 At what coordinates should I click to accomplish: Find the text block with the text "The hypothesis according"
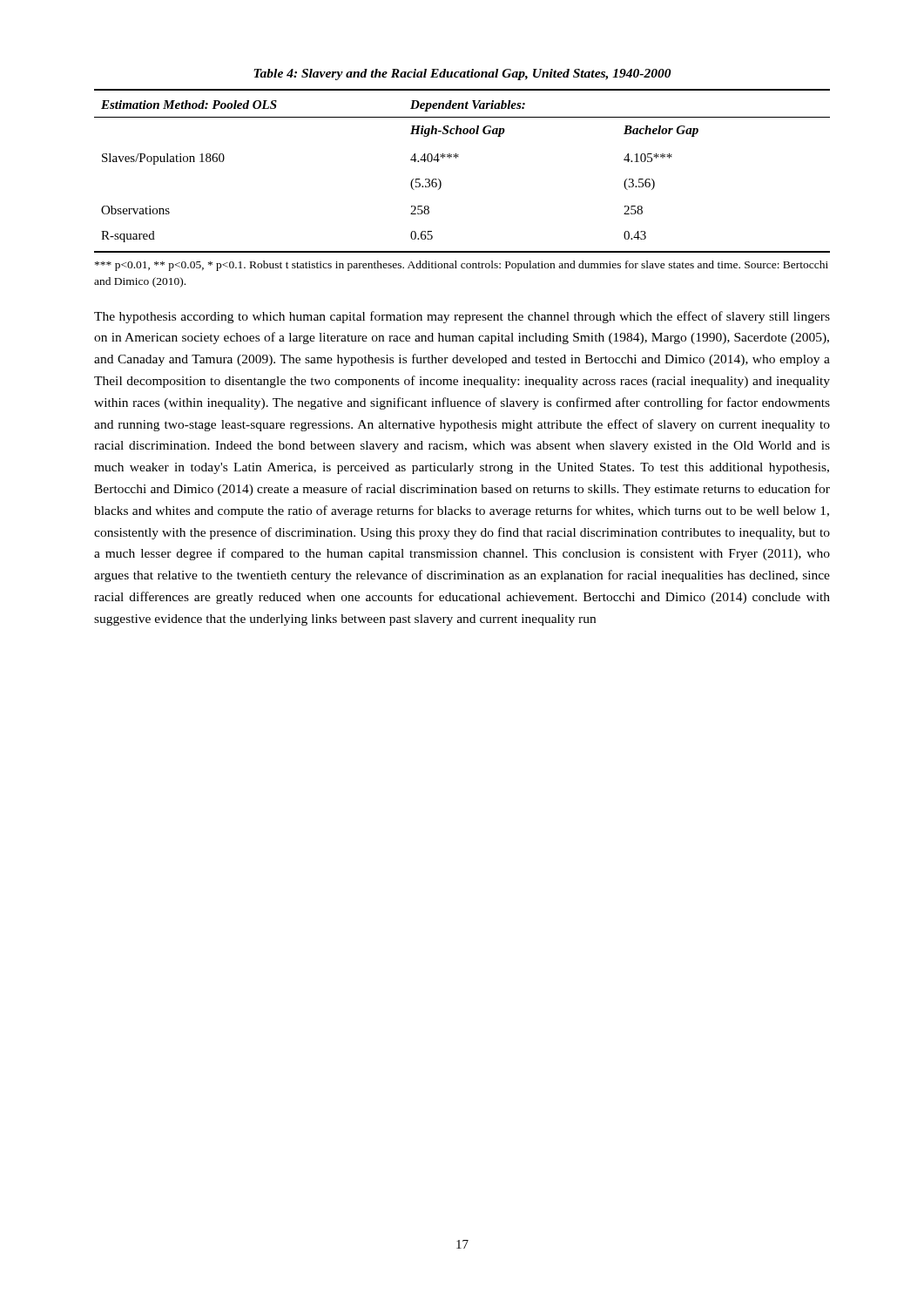tap(462, 467)
